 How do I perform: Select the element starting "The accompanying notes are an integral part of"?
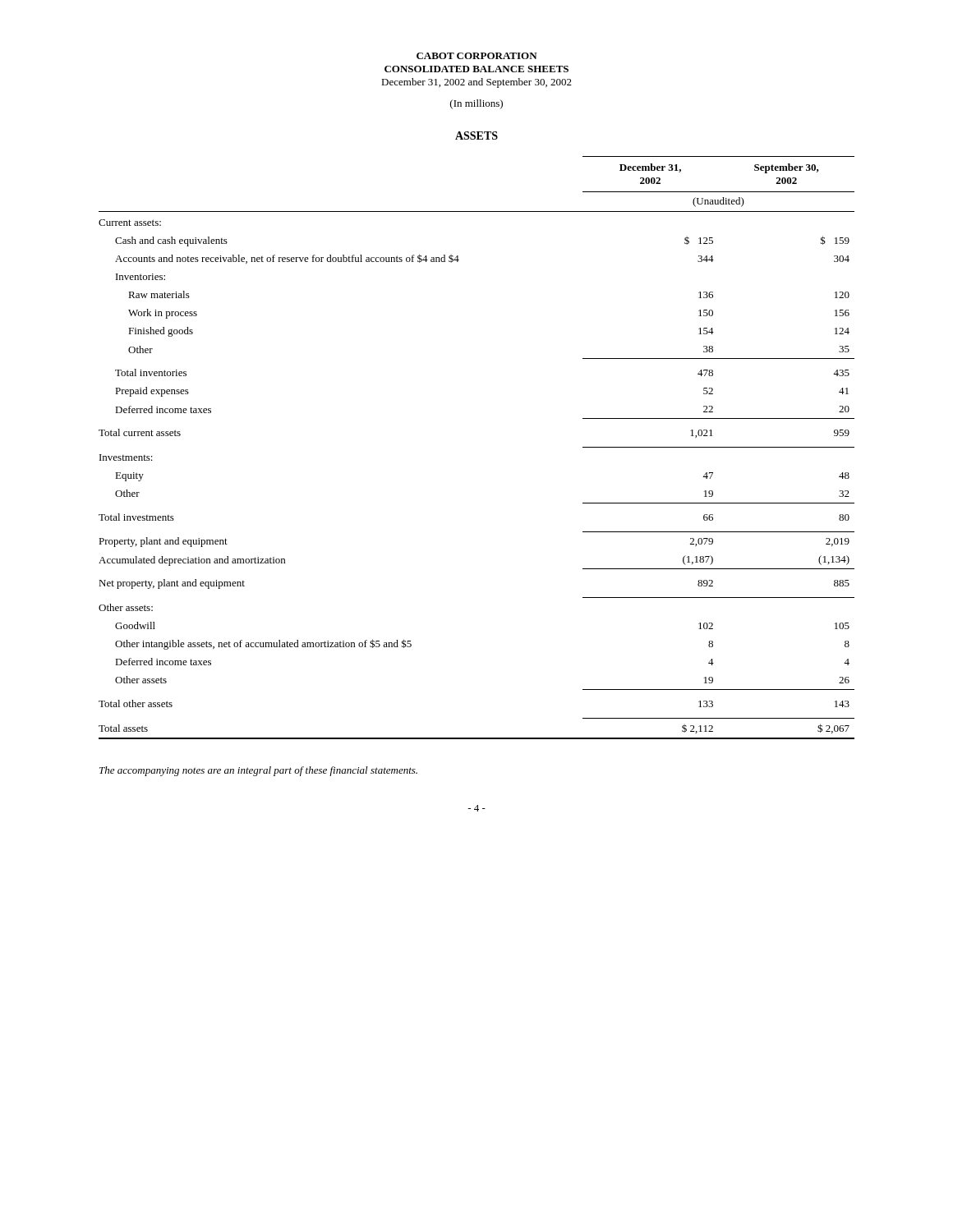point(258,770)
